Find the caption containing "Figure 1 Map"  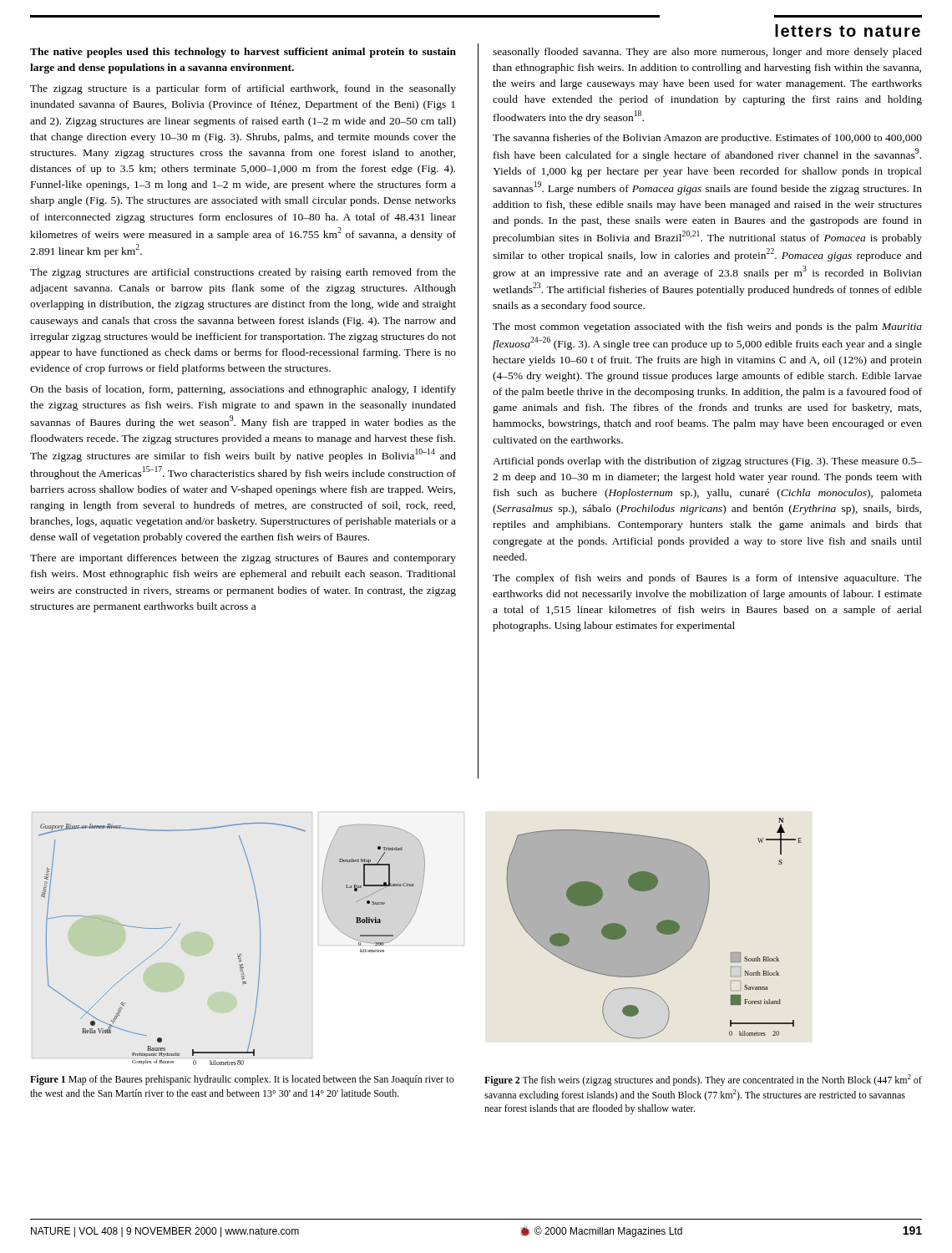[x=242, y=1086]
